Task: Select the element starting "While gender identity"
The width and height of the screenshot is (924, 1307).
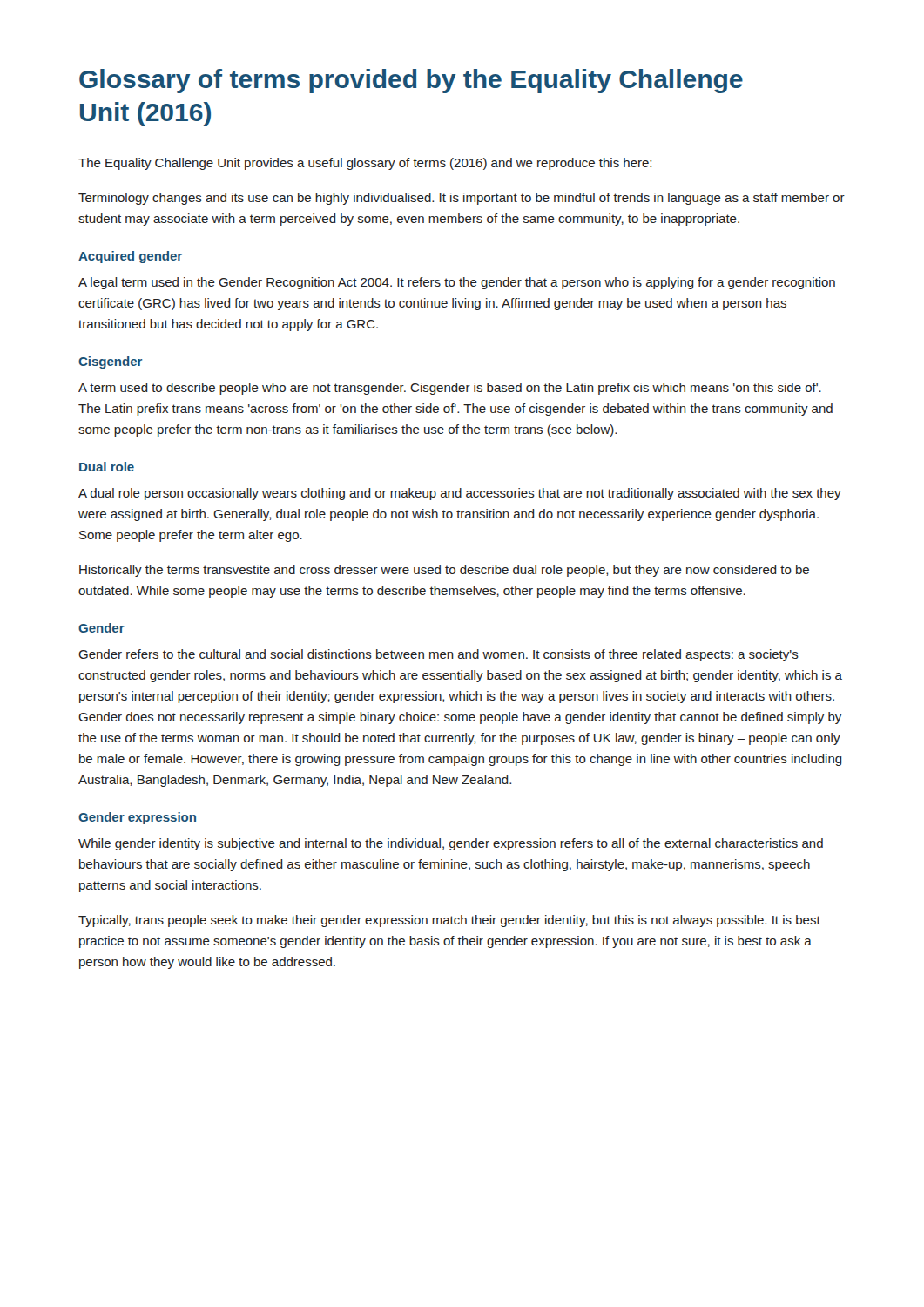Action: (451, 864)
